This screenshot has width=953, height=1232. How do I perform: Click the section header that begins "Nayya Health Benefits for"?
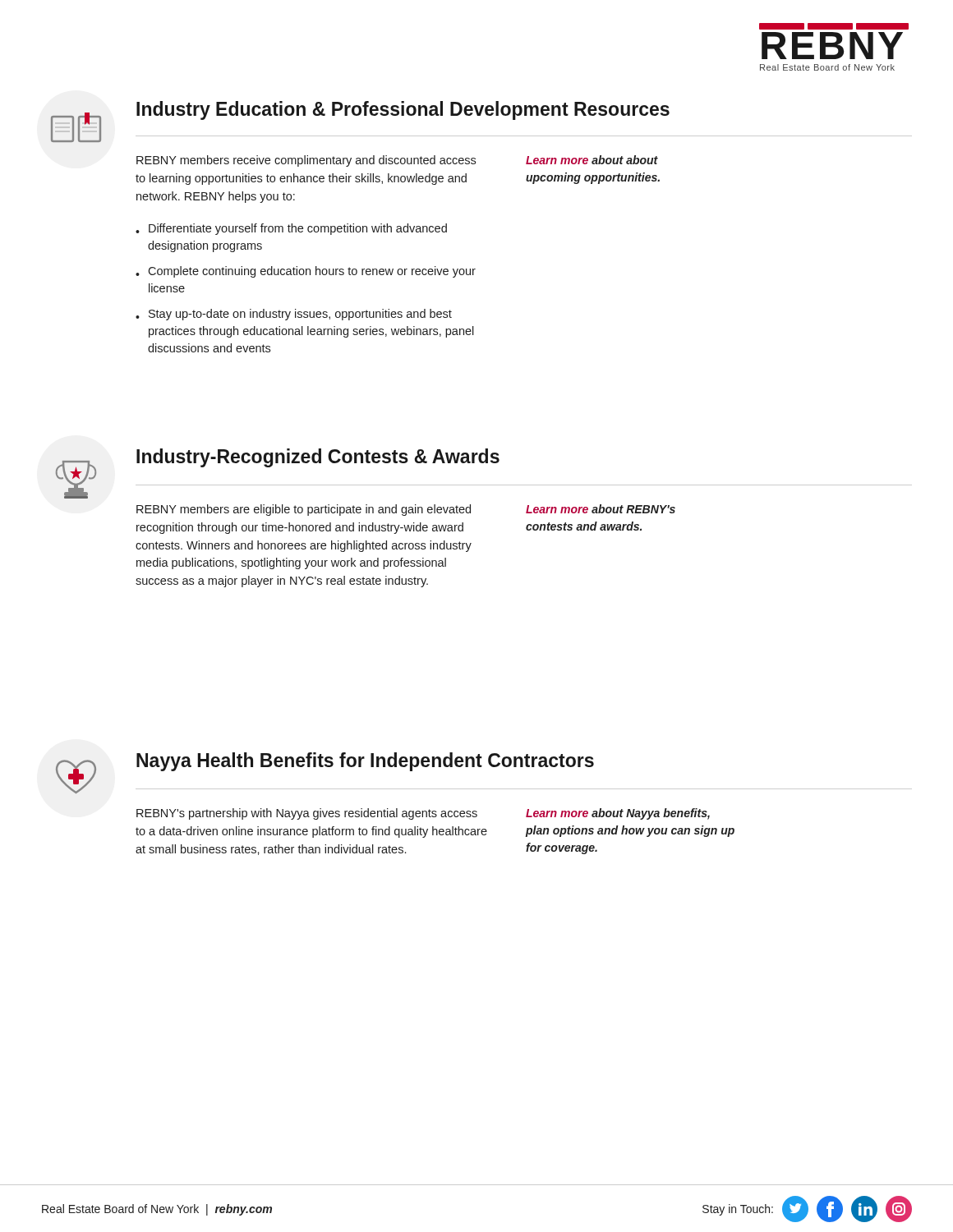[365, 761]
